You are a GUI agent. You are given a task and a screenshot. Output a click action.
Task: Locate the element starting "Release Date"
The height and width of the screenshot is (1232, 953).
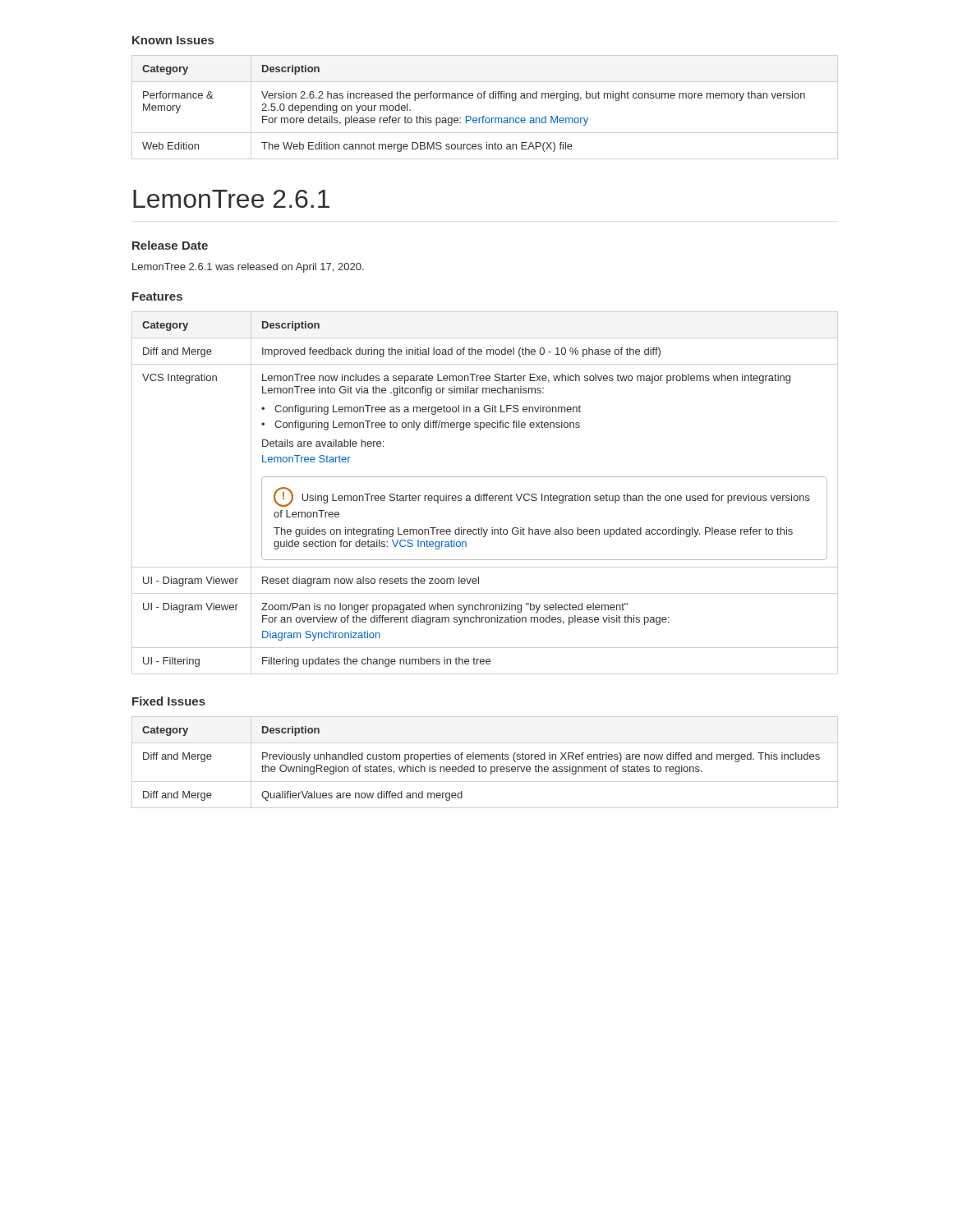170,245
